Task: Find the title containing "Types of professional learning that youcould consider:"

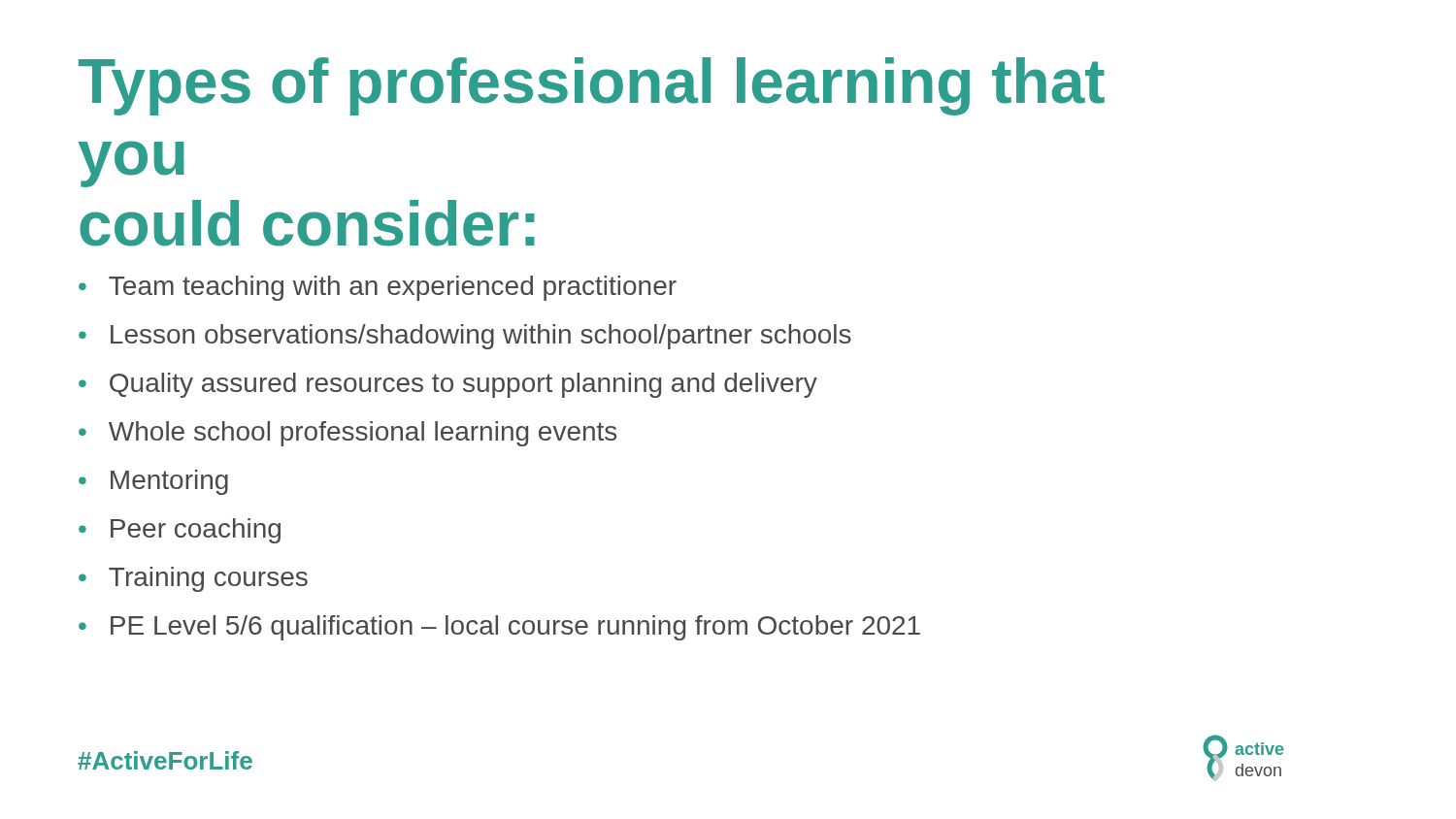Action: (592, 86)
